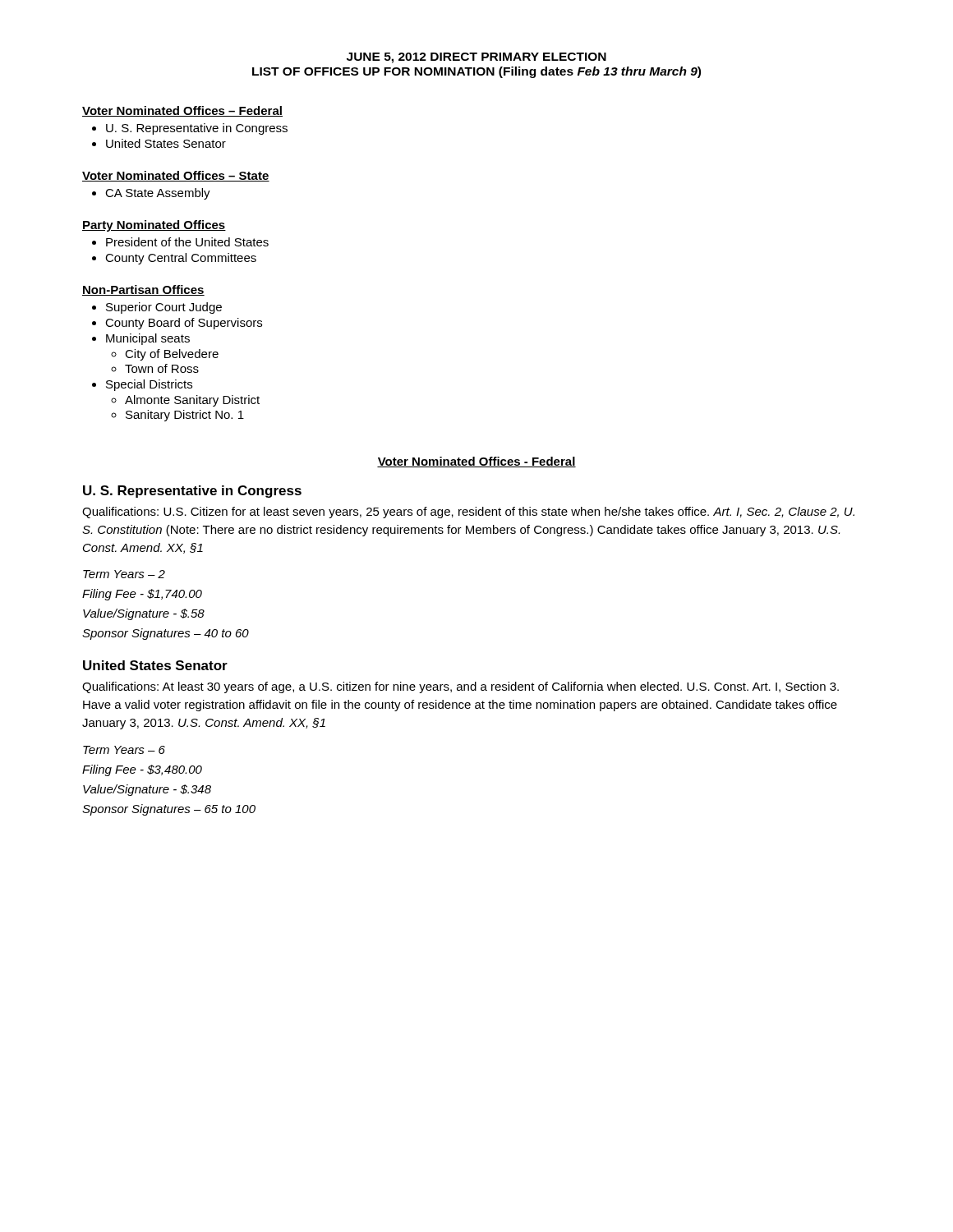Where is the passage that starts "Special Districts Almonte Sanitary District Sanitary District"?
The image size is (953, 1232).
pos(149,385)
